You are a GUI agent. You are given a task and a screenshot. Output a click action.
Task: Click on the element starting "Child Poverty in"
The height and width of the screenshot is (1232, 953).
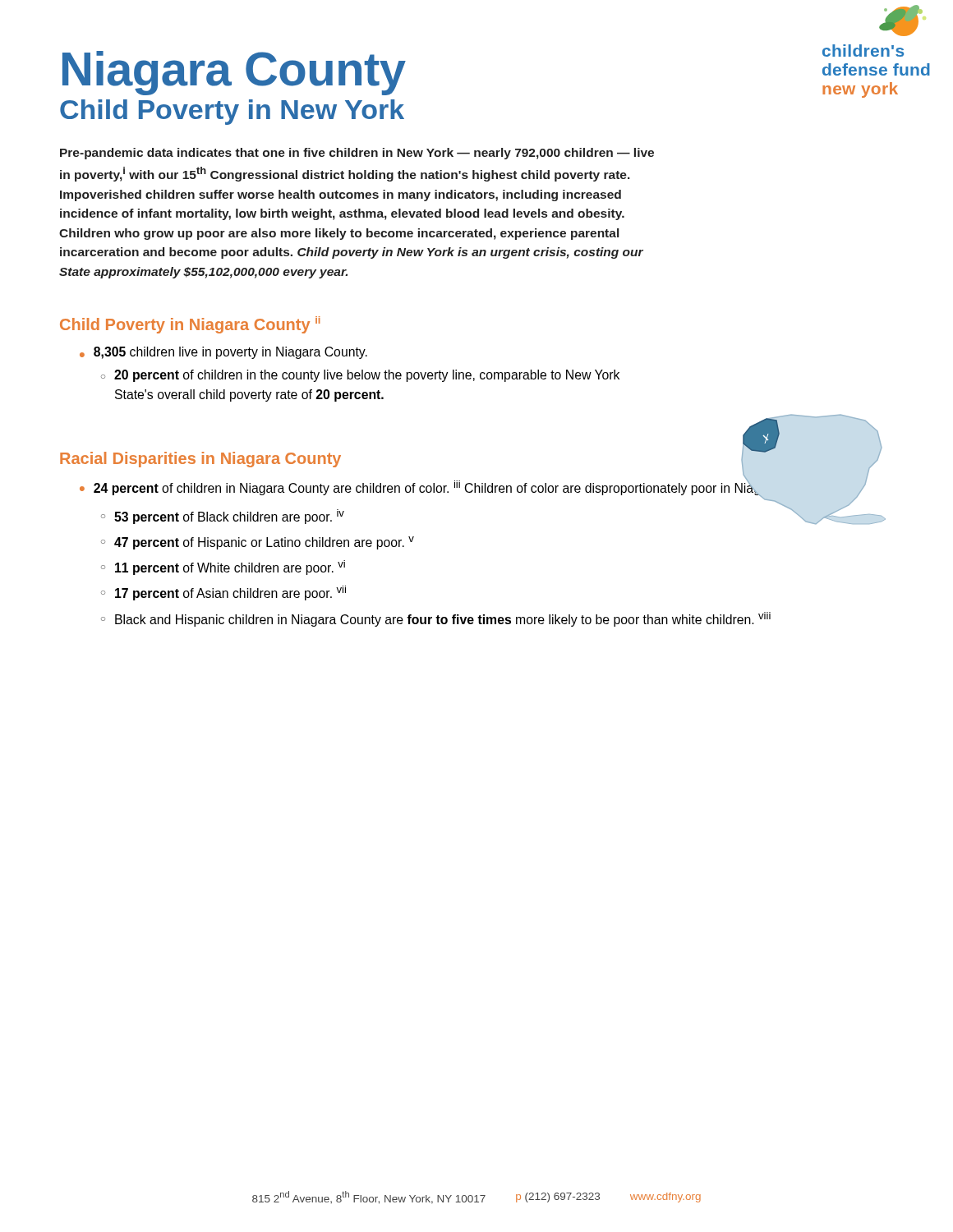click(x=190, y=324)
